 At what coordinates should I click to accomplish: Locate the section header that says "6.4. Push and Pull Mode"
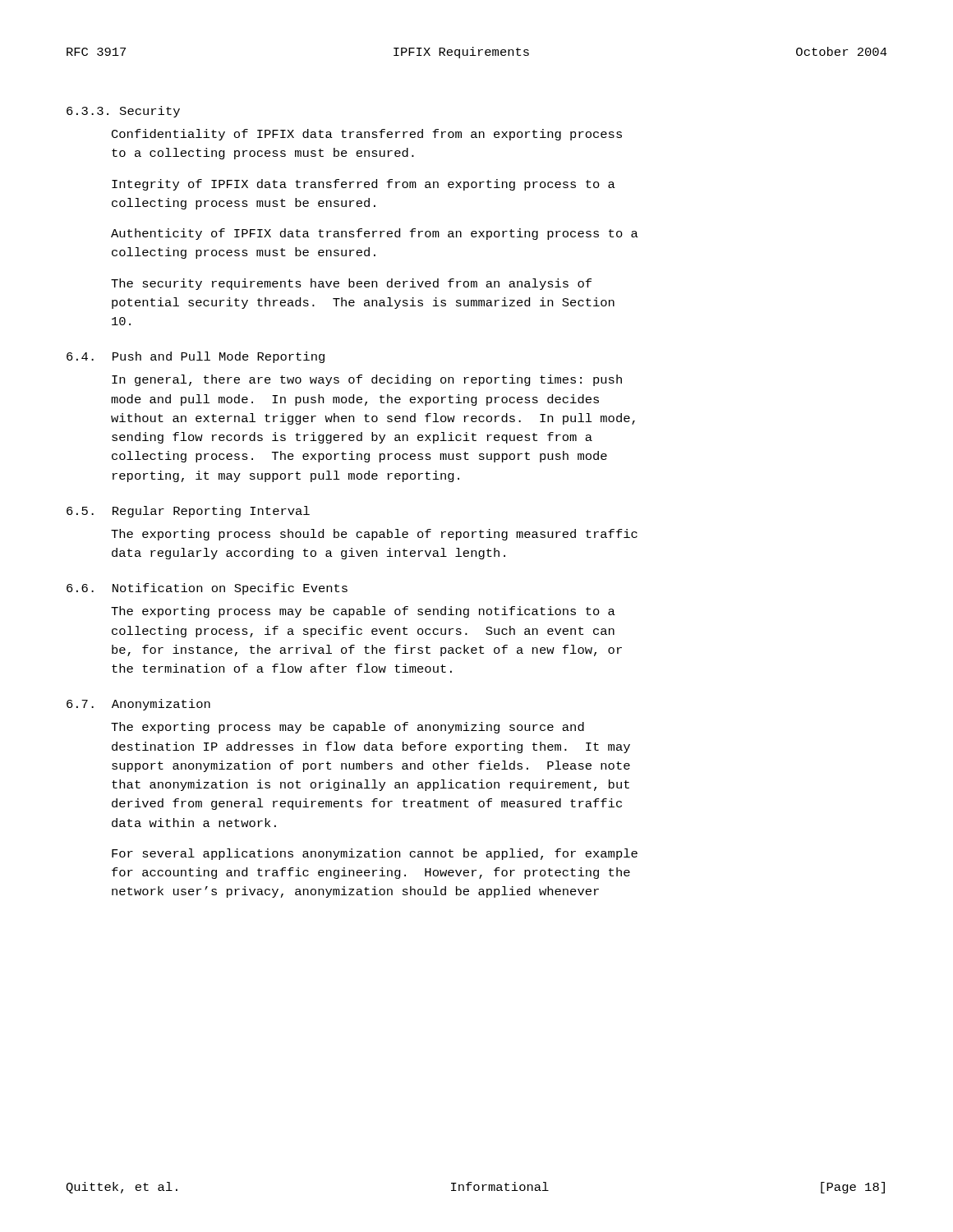(x=196, y=358)
